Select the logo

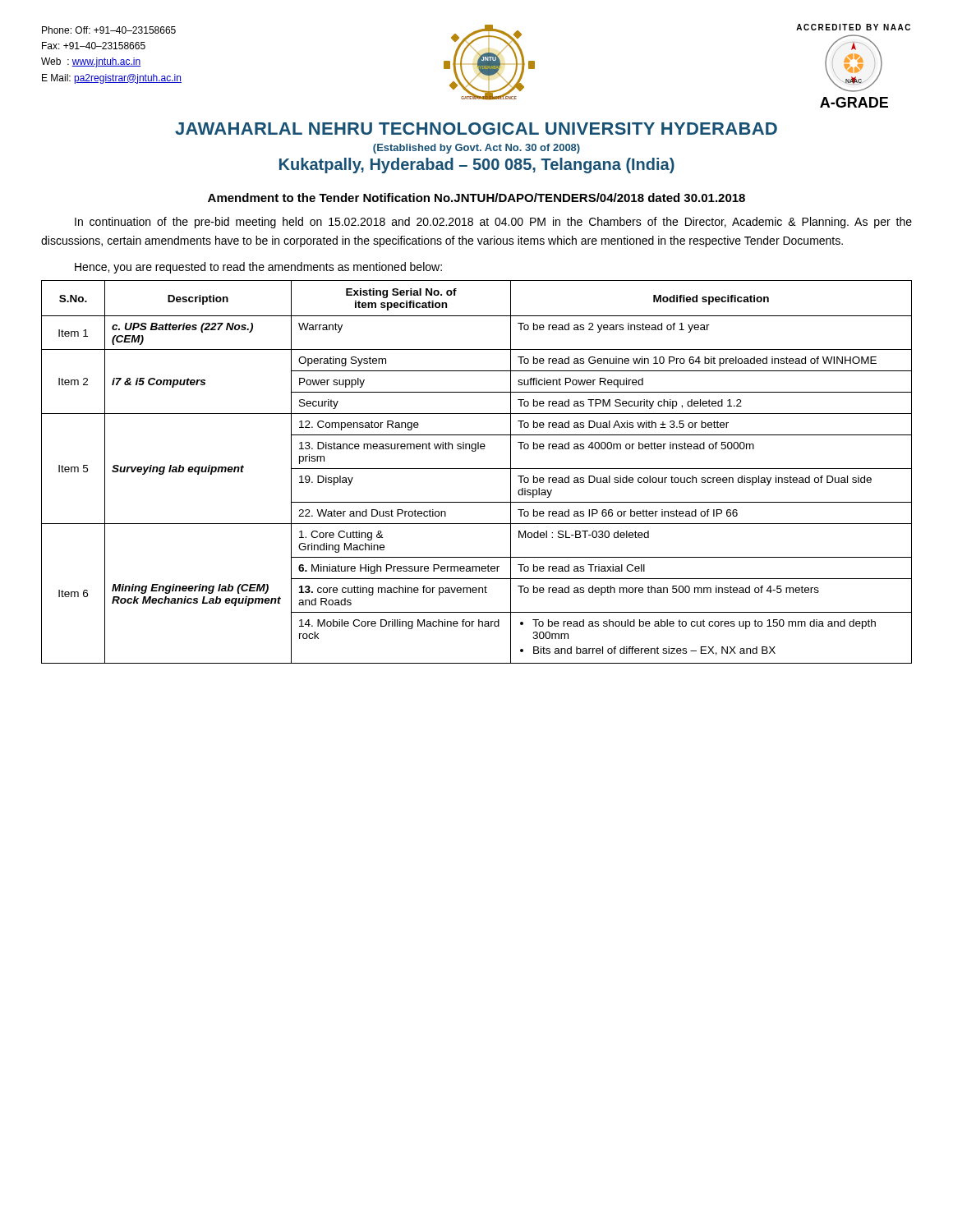pos(854,67)
